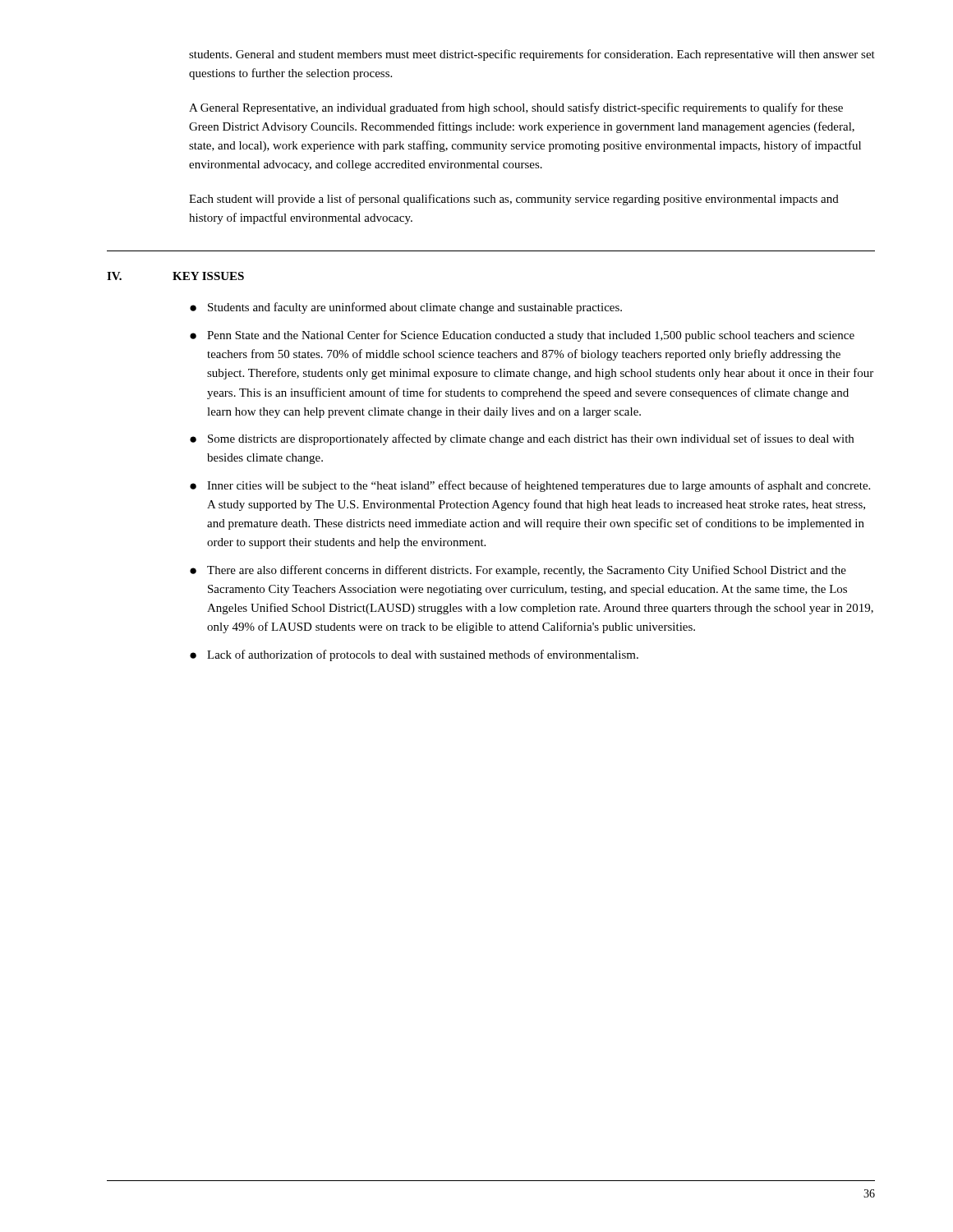Screen dimensions: 1232x953
Task: Navigate to the text starting "● There are also different concerns"
Action: pos(532,599)
